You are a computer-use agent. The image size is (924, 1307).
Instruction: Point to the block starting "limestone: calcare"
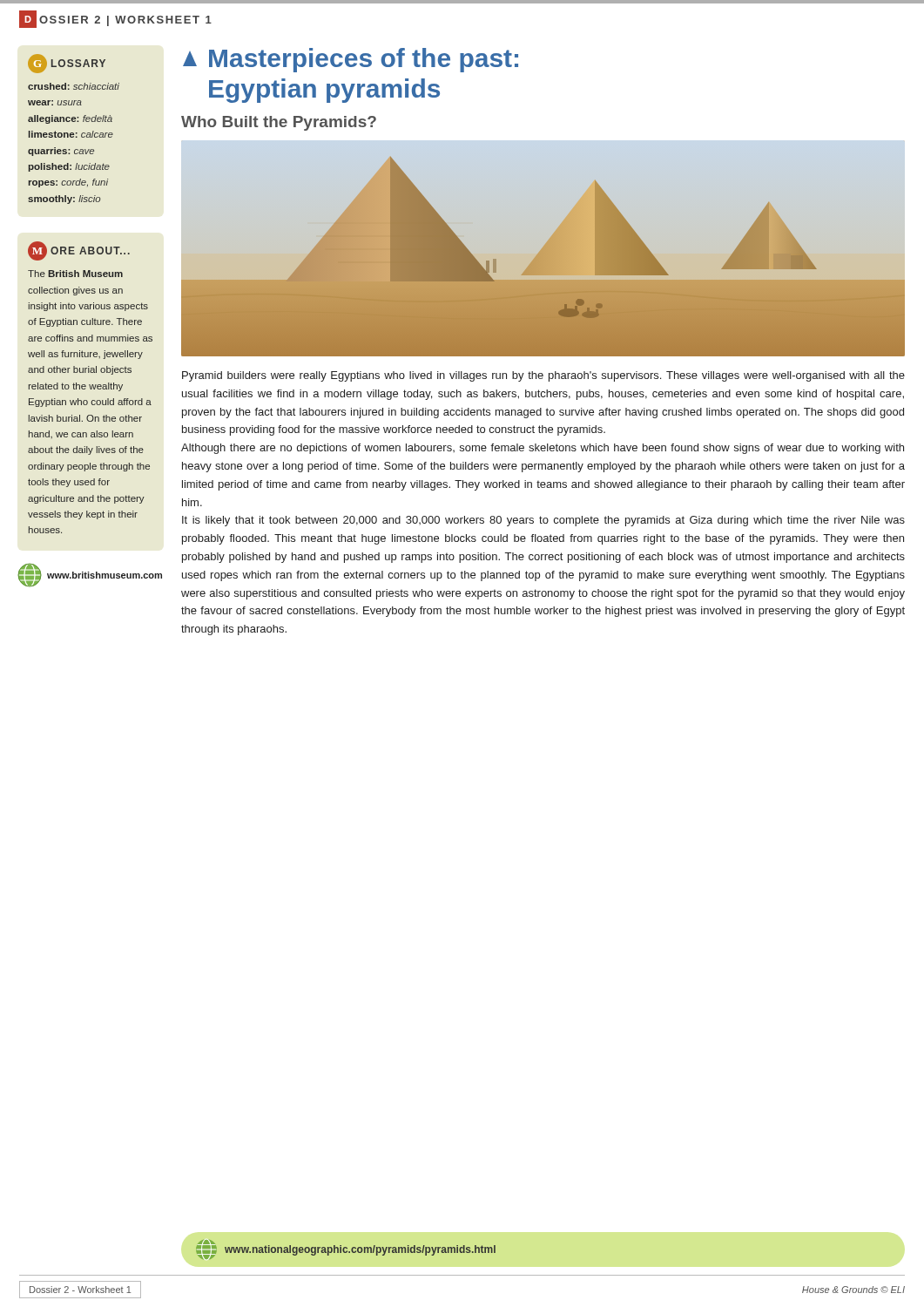(70, 134)
